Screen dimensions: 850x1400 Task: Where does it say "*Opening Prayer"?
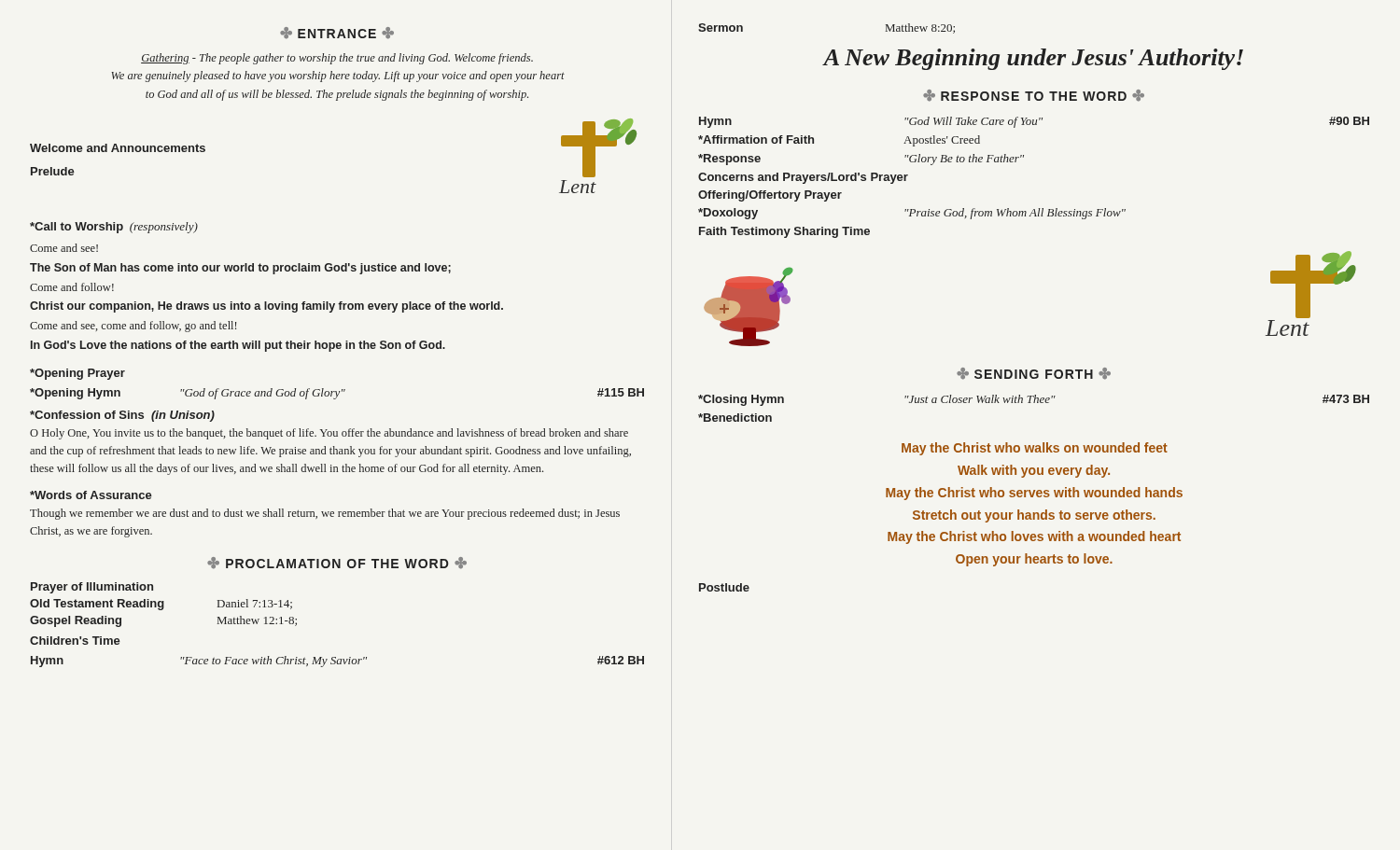point(77,372)
